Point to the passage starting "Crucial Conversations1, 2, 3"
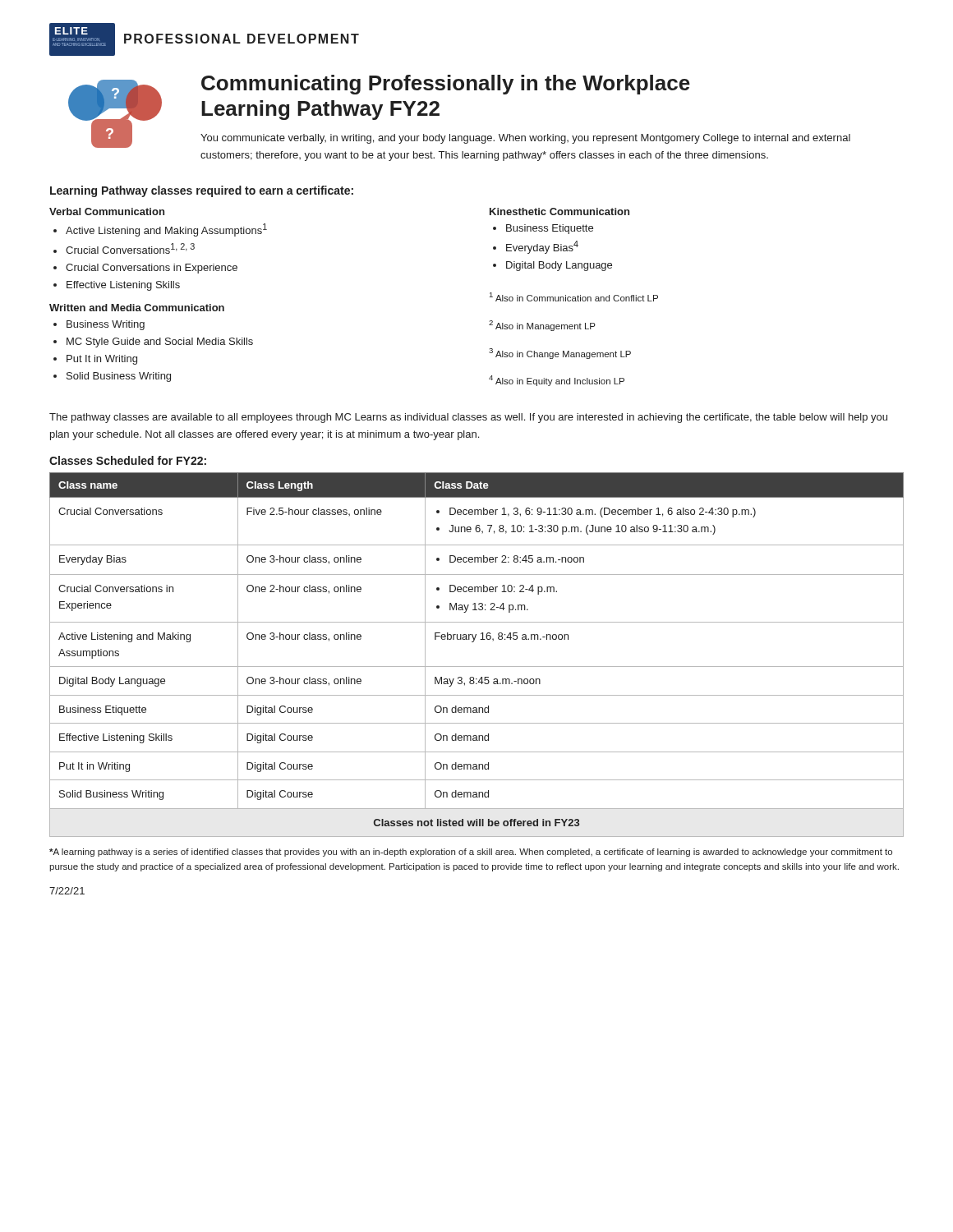 coord(130,249)
